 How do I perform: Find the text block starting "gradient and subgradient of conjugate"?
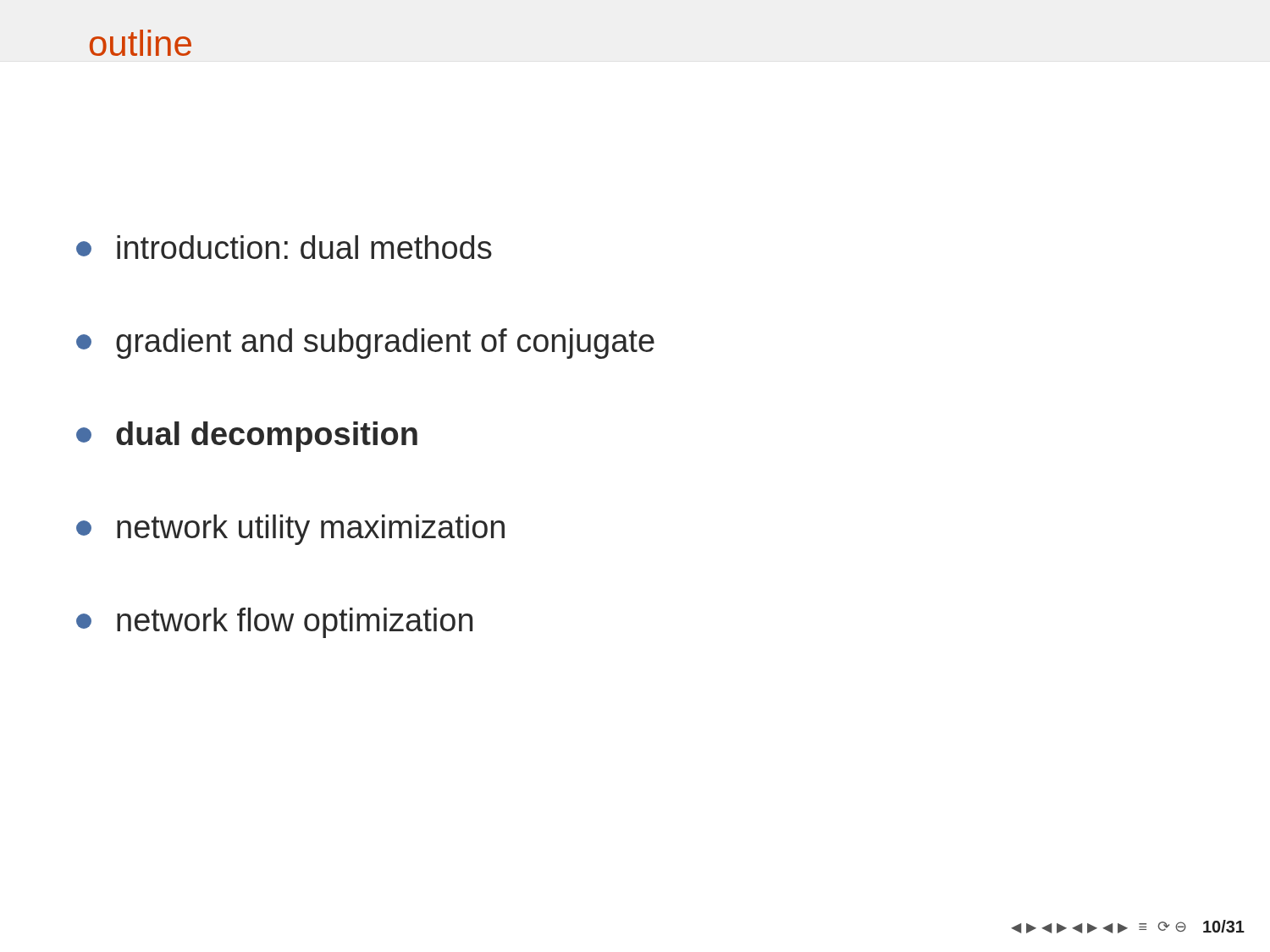366,341
